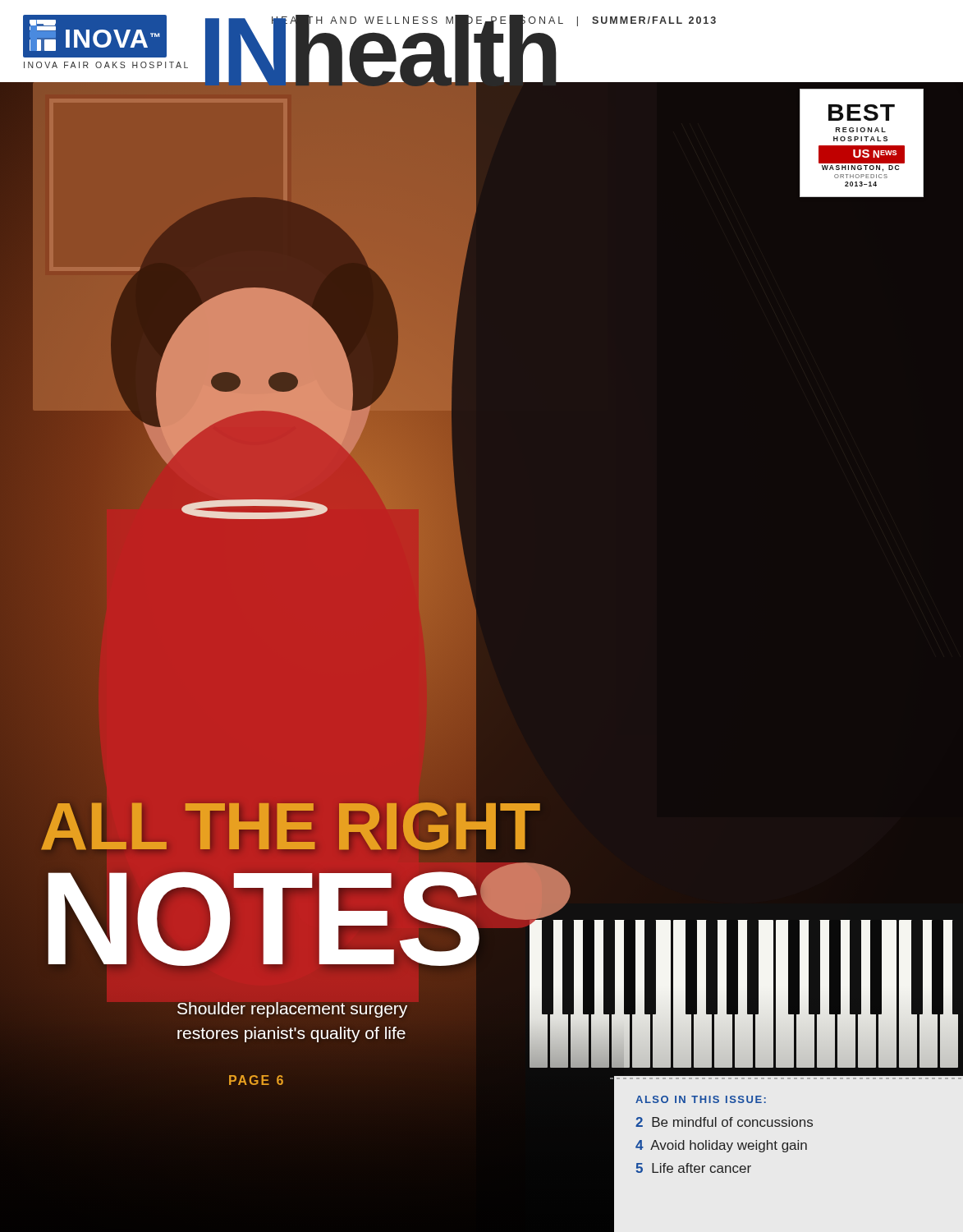Click on the block starting "5 Life after cancer"

coord(693,1168)
